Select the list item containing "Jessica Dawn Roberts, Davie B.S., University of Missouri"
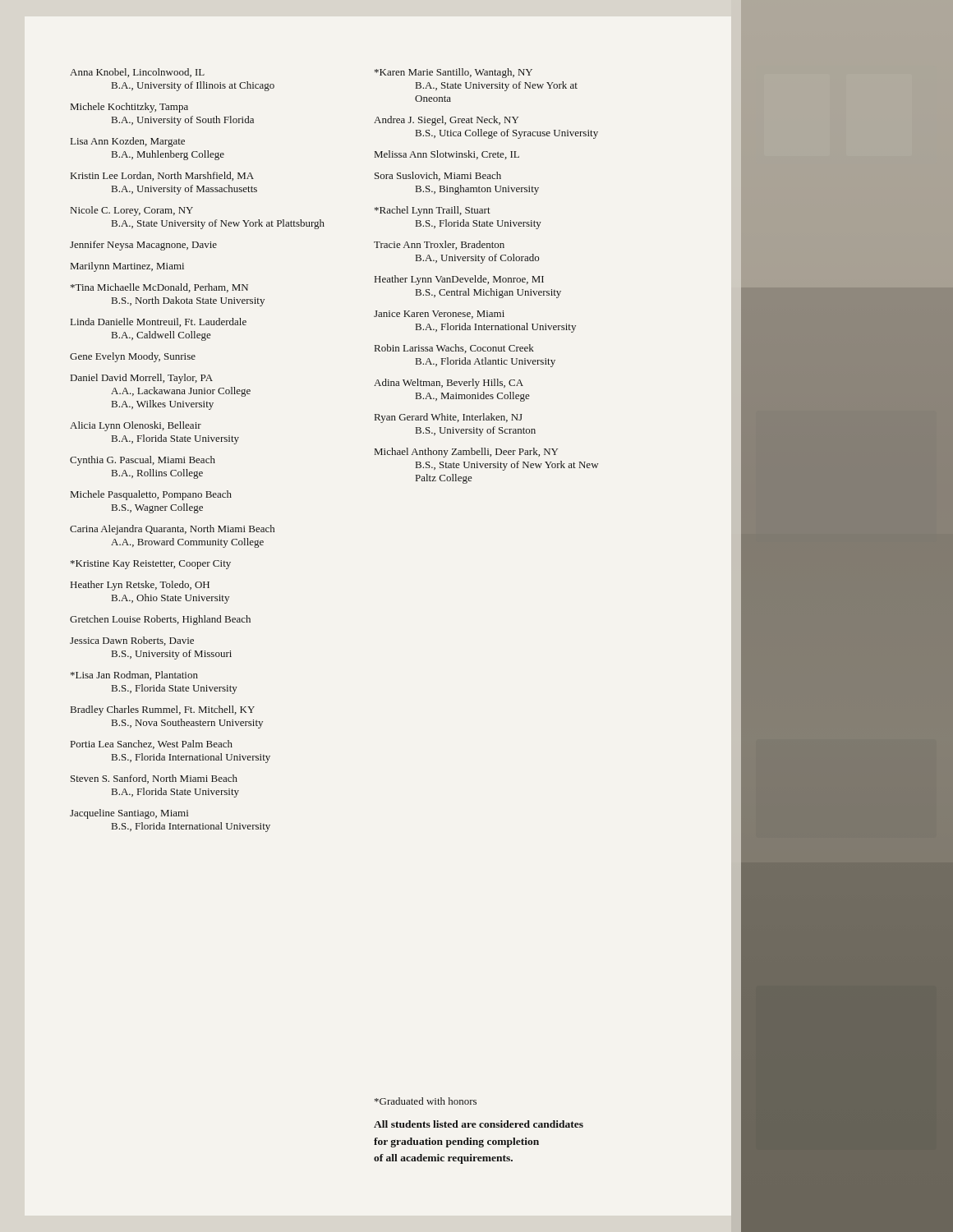This screenshot has height=1232, width=953. (210, 647)
